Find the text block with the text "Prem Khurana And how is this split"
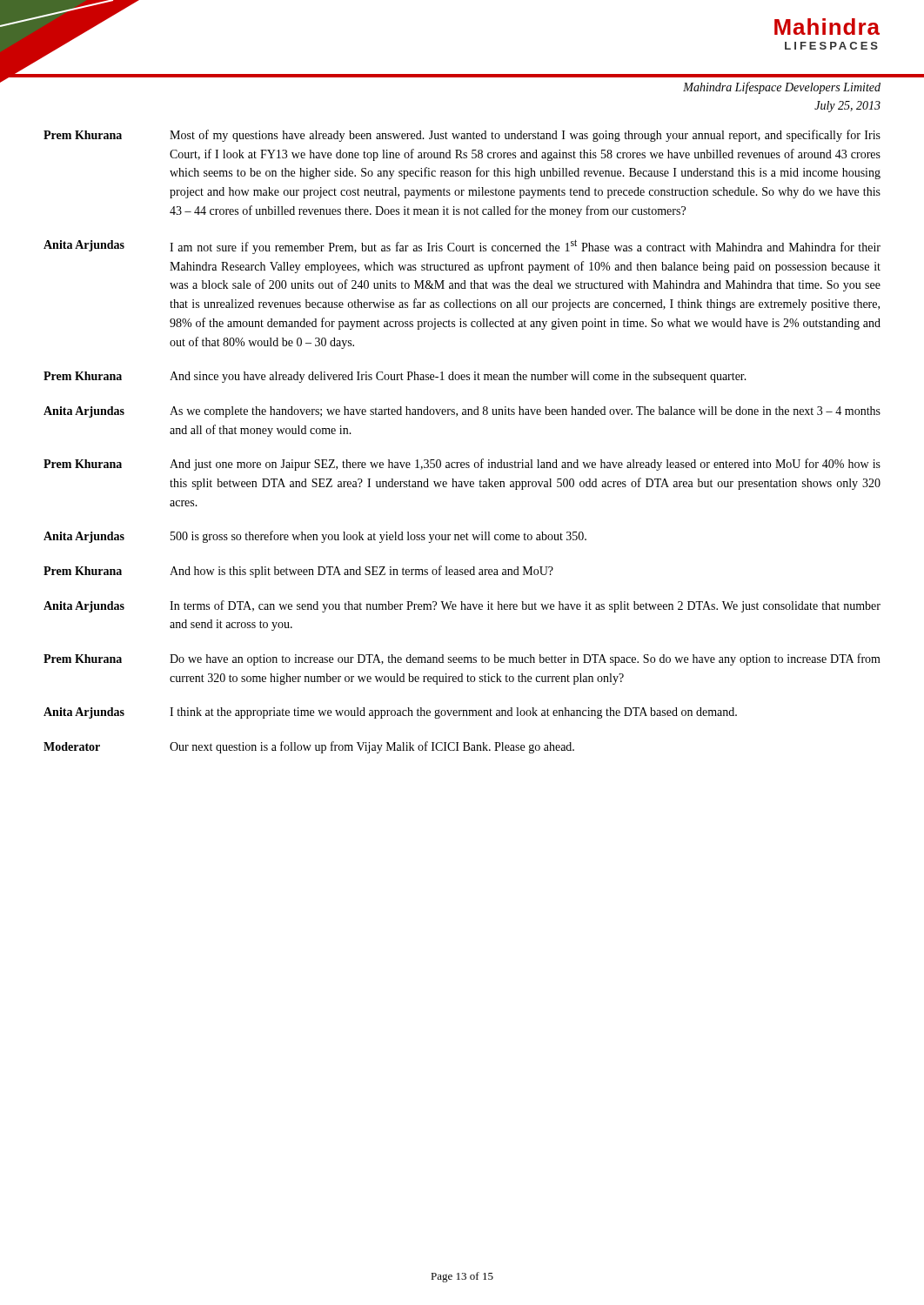 pos(462,571)
